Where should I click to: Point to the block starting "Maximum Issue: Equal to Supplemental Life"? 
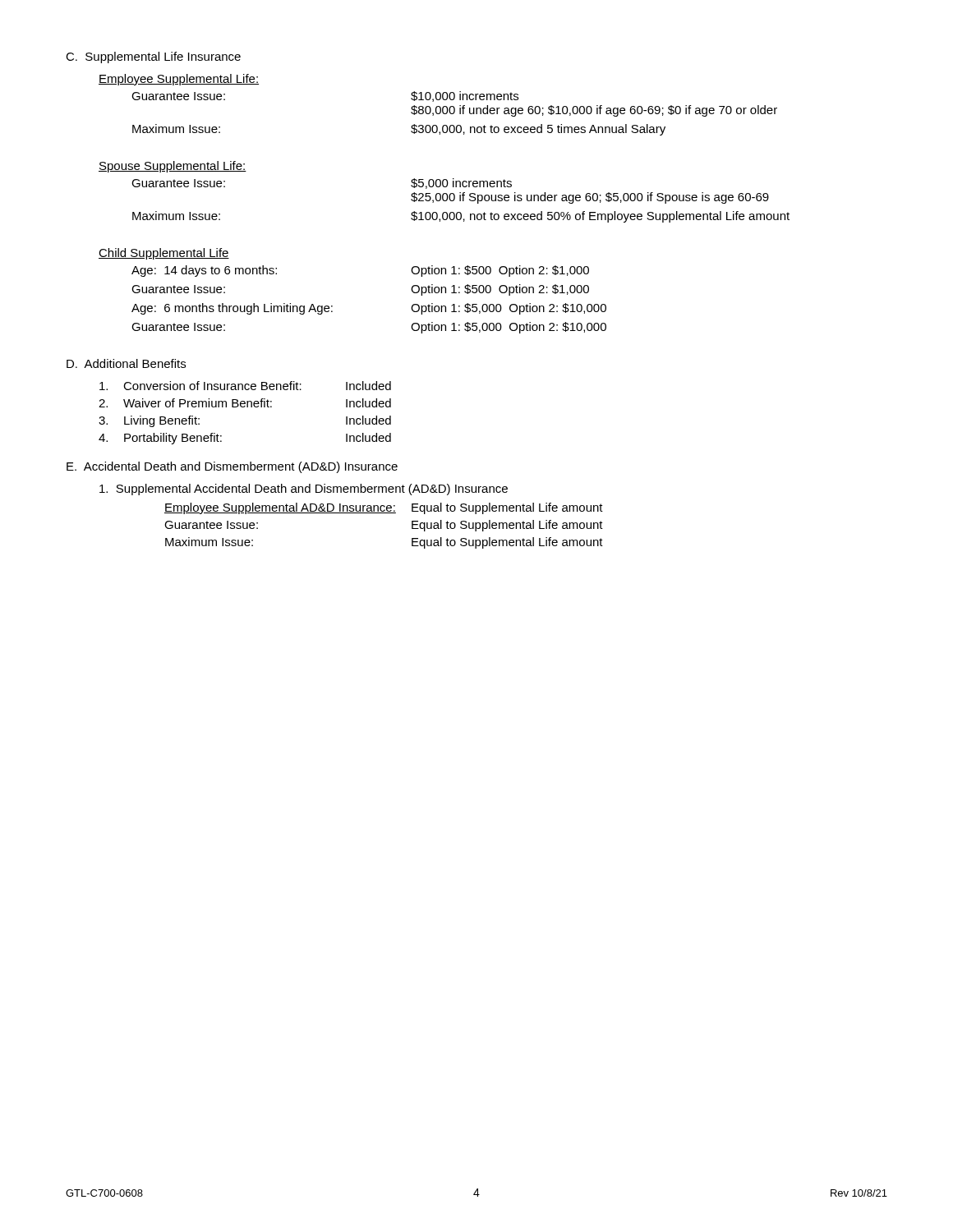coord(526,542)
